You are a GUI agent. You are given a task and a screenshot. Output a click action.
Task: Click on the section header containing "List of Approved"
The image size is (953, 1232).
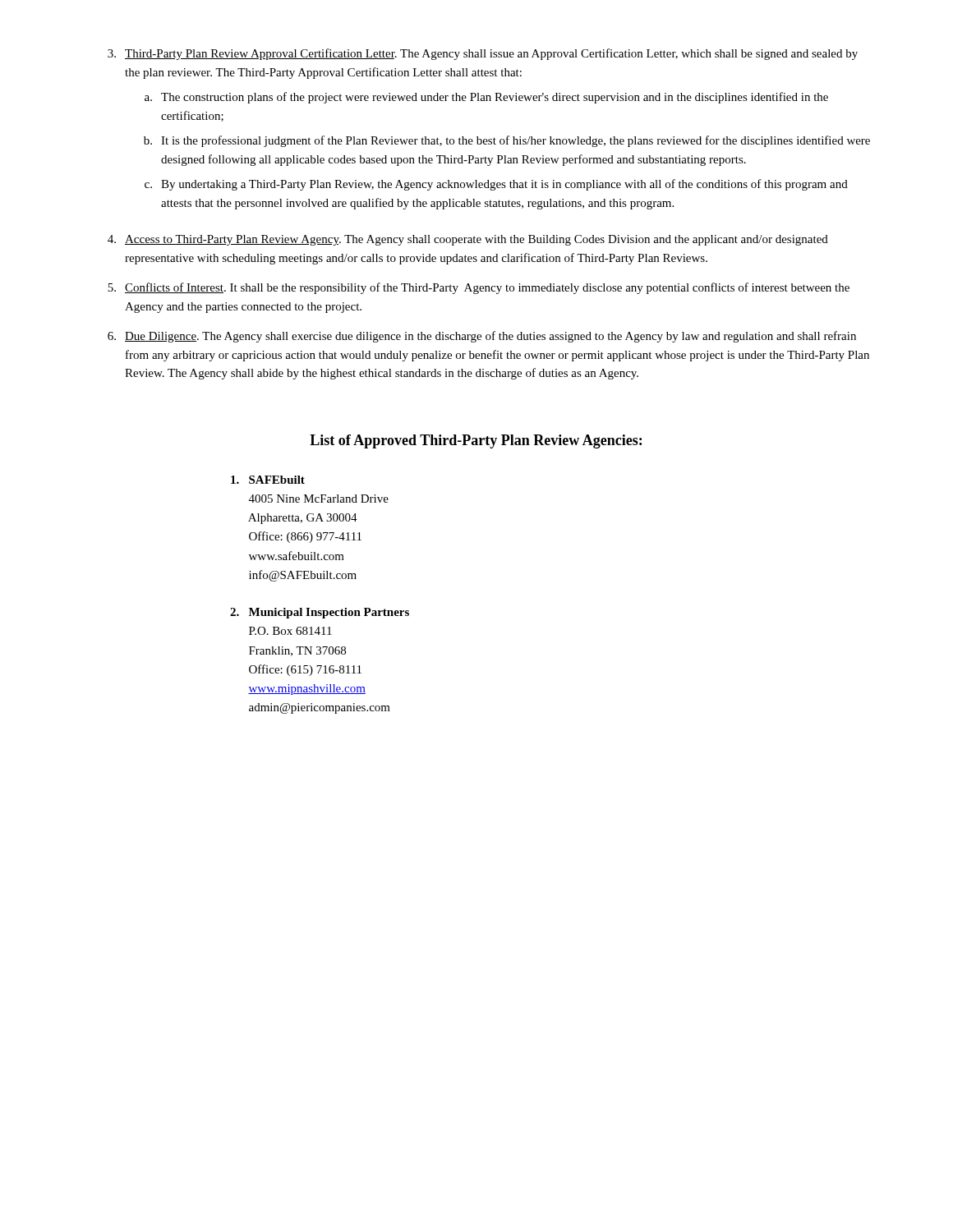point(476,440)
